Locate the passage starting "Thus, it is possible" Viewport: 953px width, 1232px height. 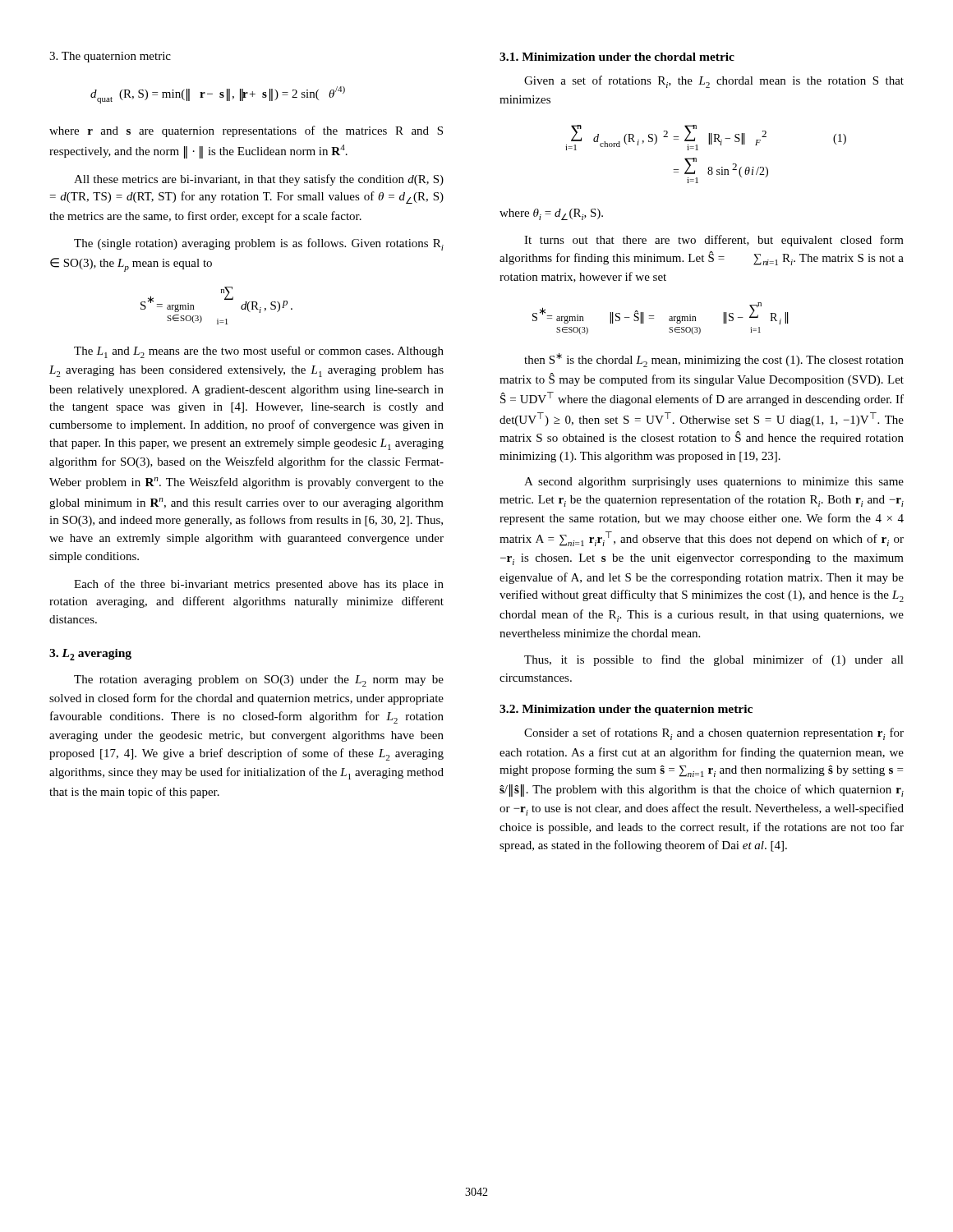[702, 668]
